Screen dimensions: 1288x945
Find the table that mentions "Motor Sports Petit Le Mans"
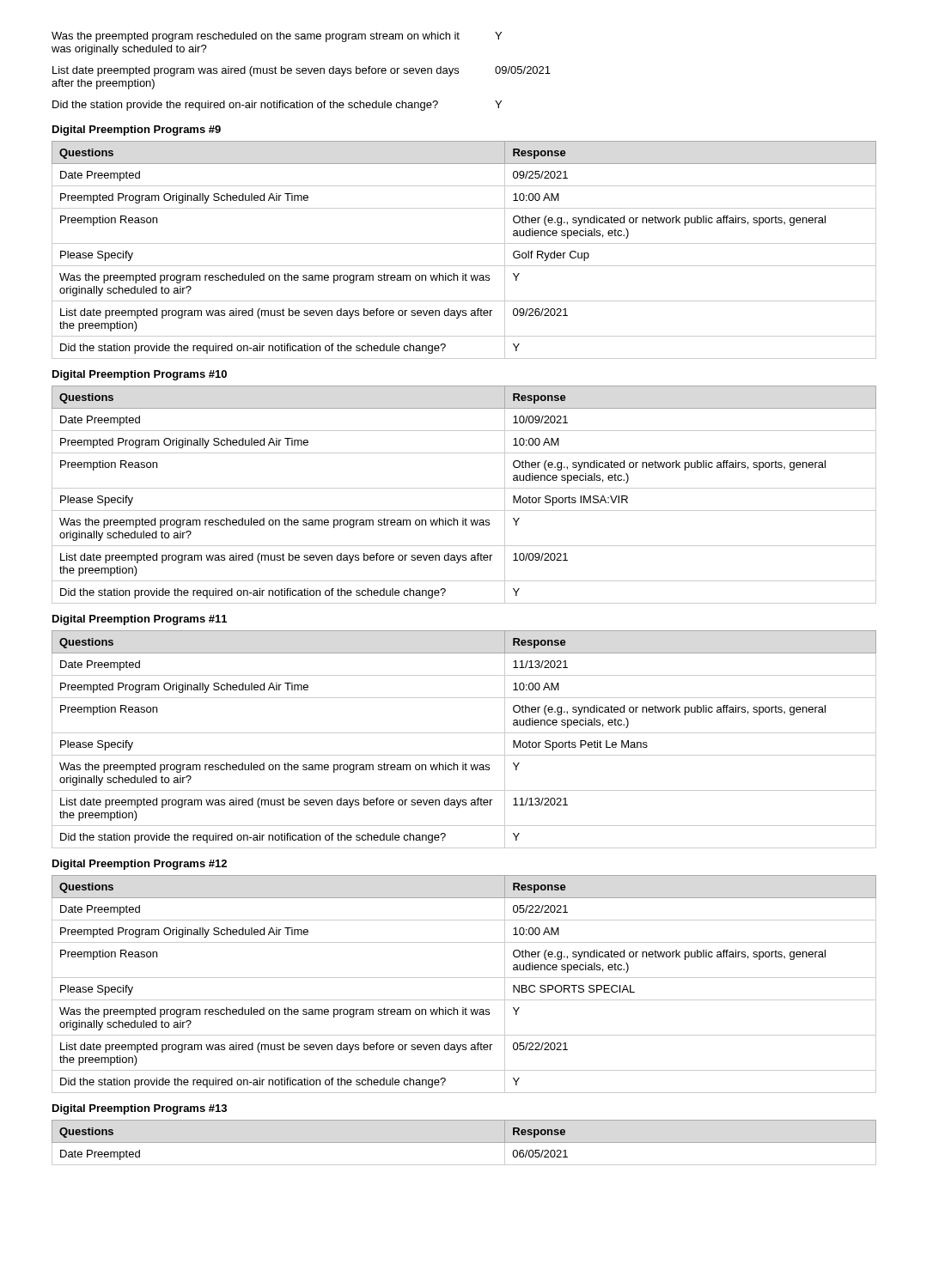pos(472,739)
